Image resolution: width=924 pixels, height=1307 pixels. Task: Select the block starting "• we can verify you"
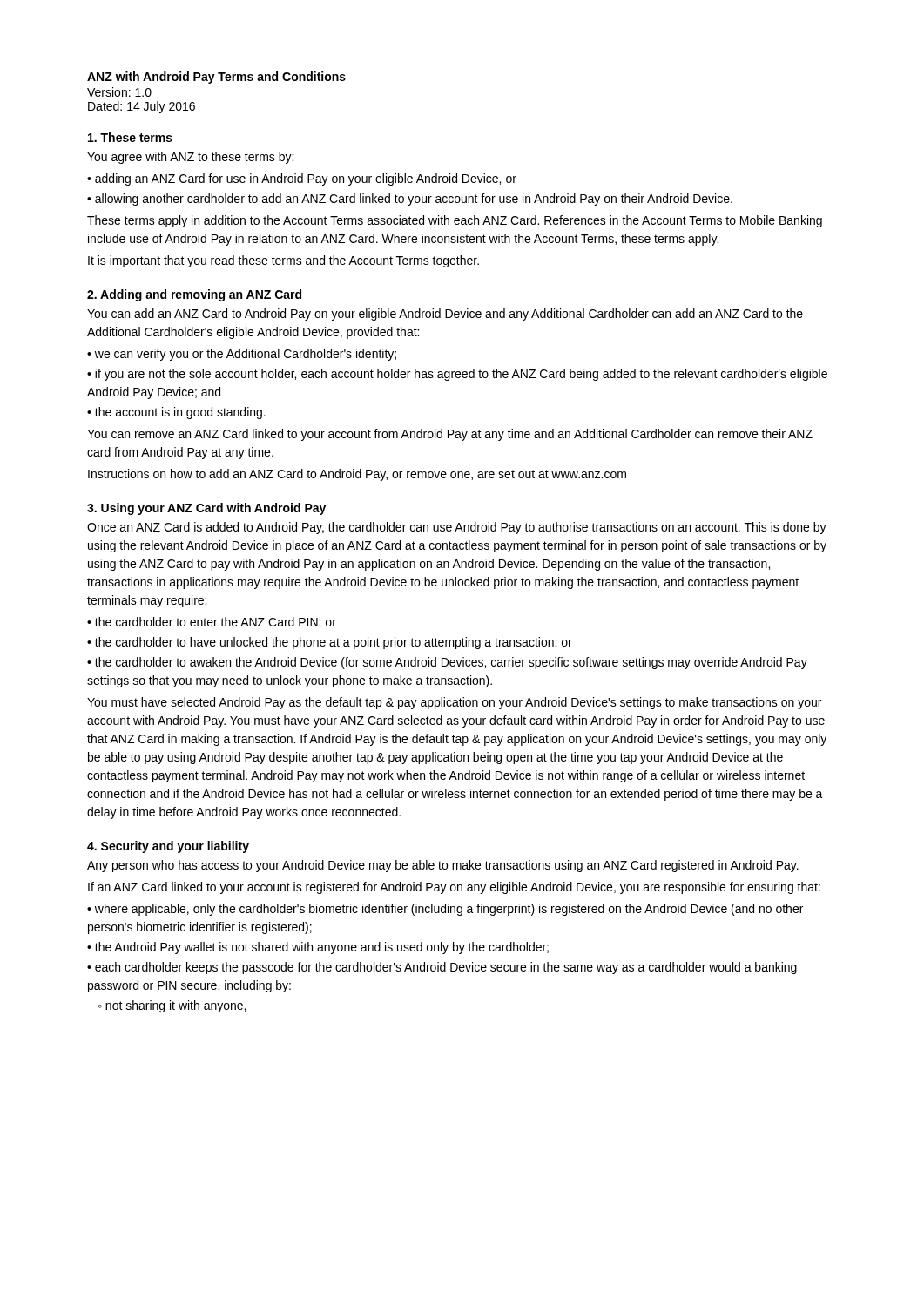[242, 354]
